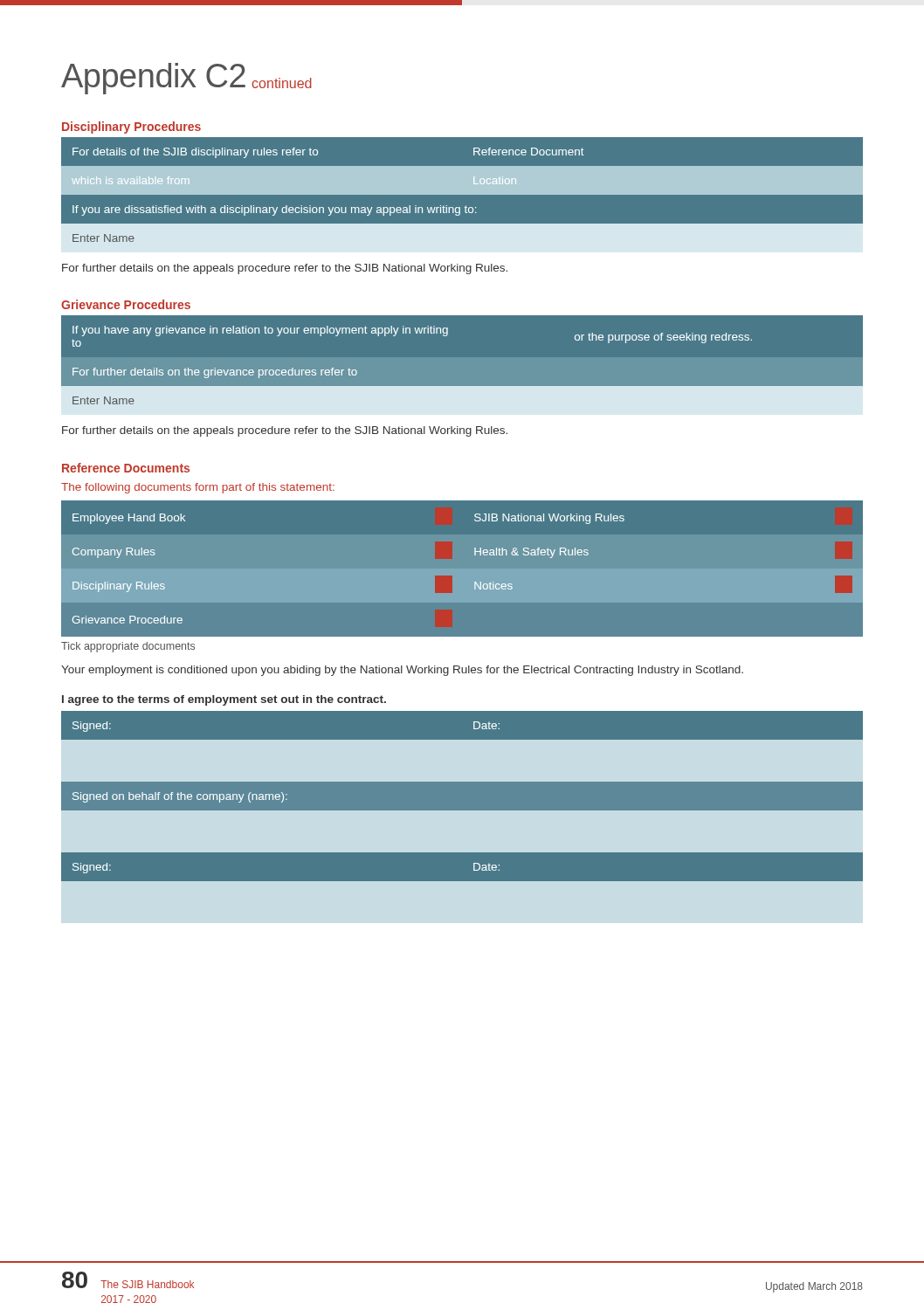924x1310 pixels.
Task: Point to the passage starting "Reference Documents"
Action: pyautogui.click(x=126, y=468)
